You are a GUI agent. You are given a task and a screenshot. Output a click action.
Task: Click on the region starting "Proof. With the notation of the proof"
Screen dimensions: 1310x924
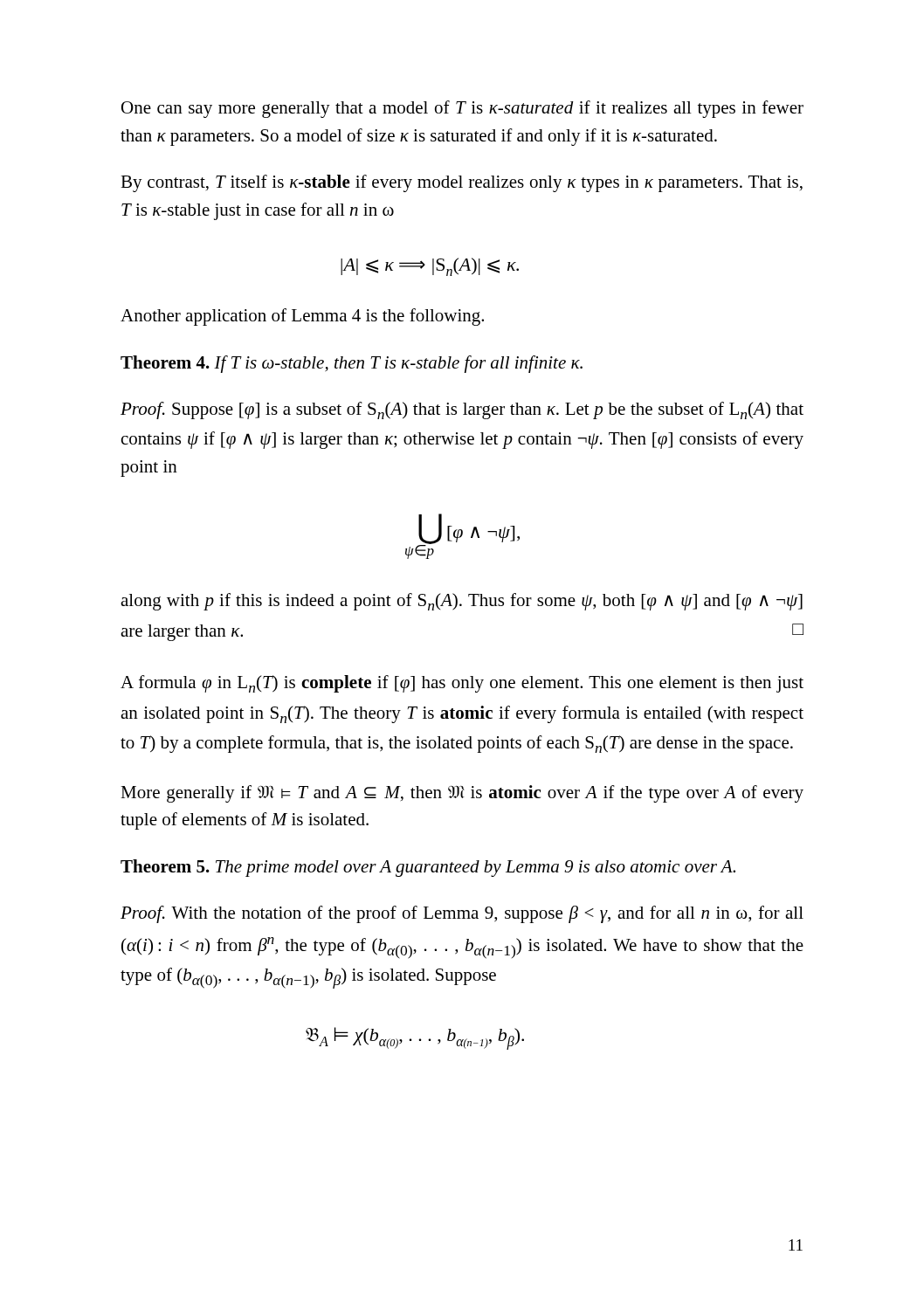pos(462,946)
